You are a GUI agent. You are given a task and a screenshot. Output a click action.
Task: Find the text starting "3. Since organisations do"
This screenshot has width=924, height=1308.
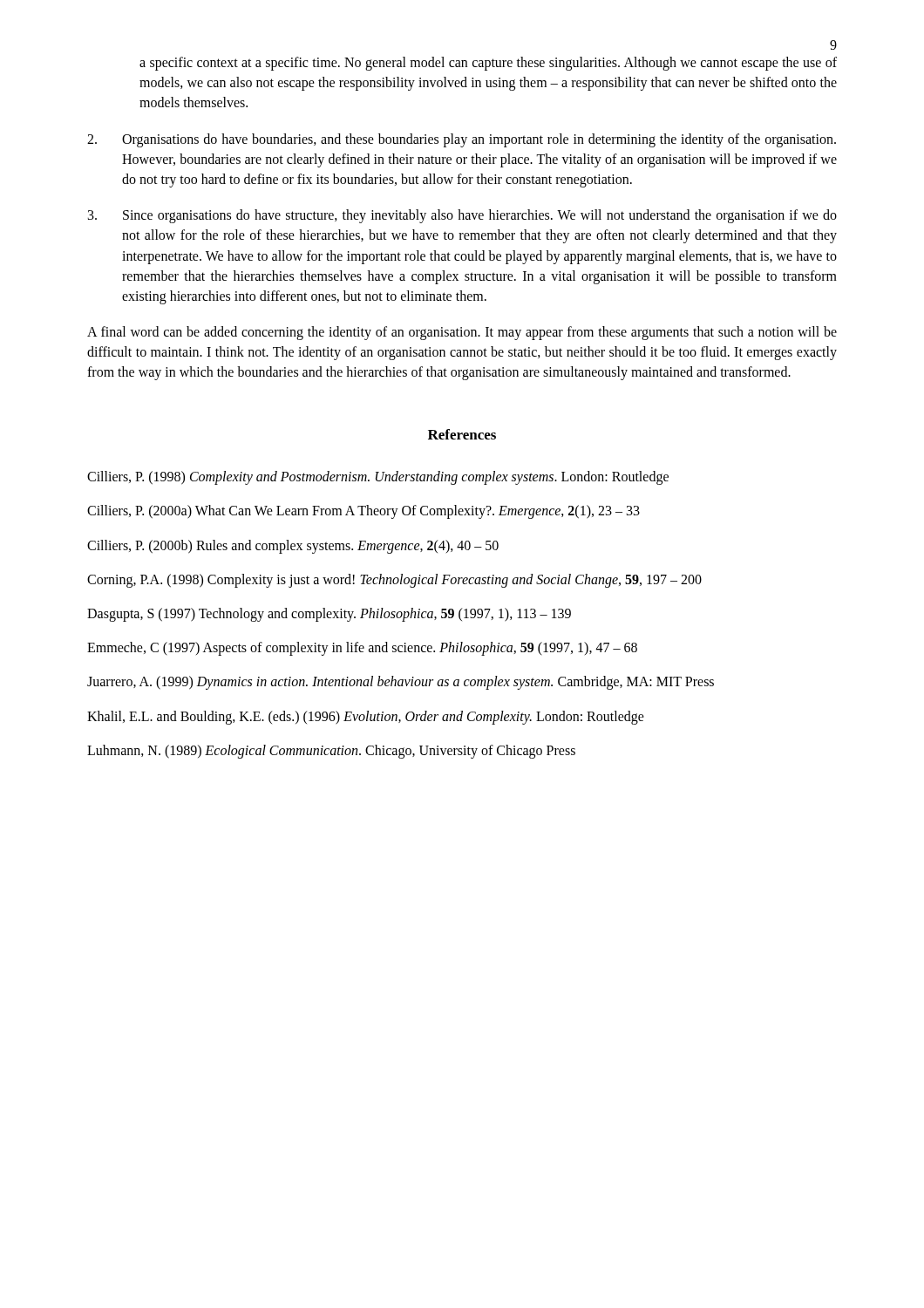[462, 256]
